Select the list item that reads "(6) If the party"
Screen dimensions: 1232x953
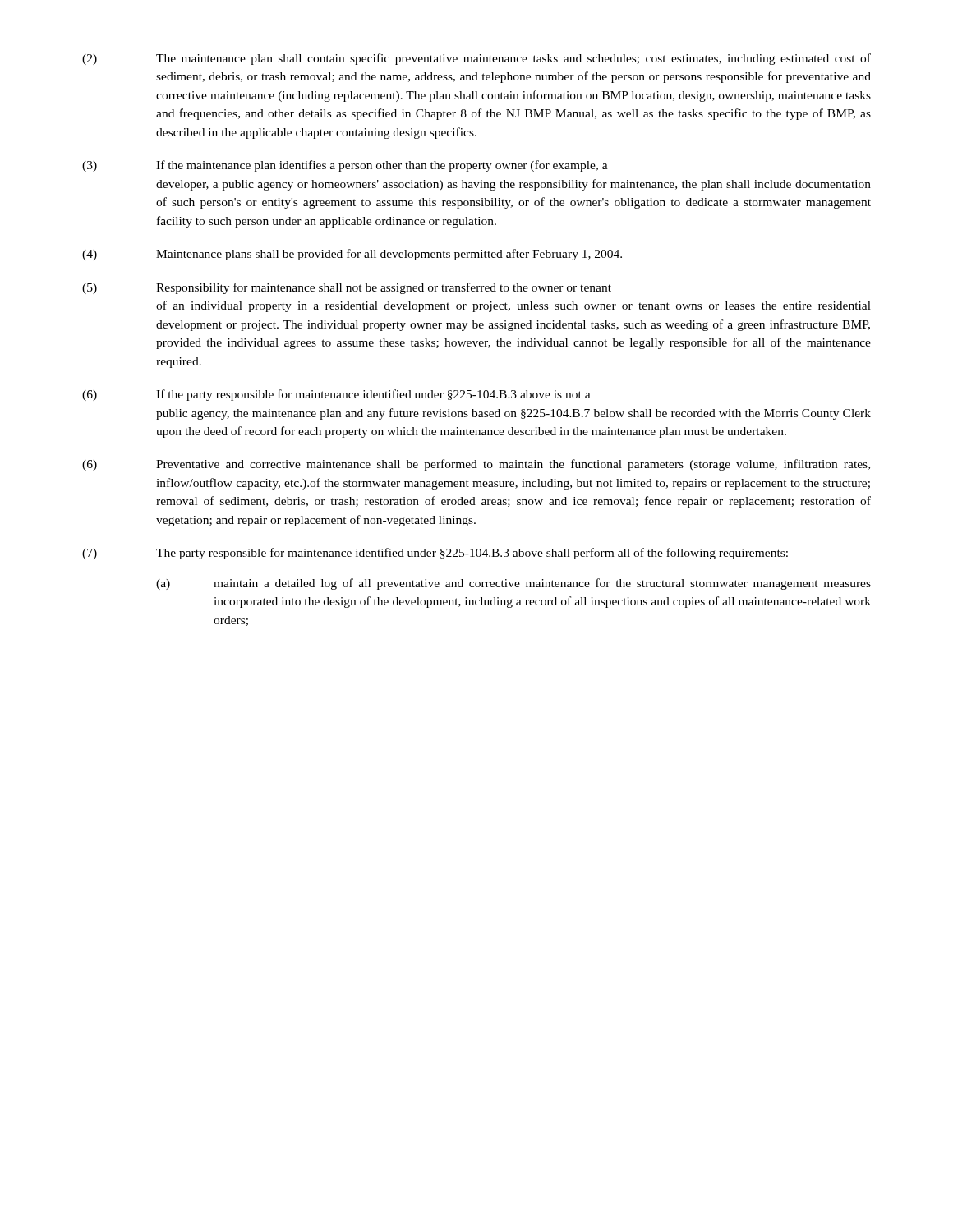(x=476, y=413)
